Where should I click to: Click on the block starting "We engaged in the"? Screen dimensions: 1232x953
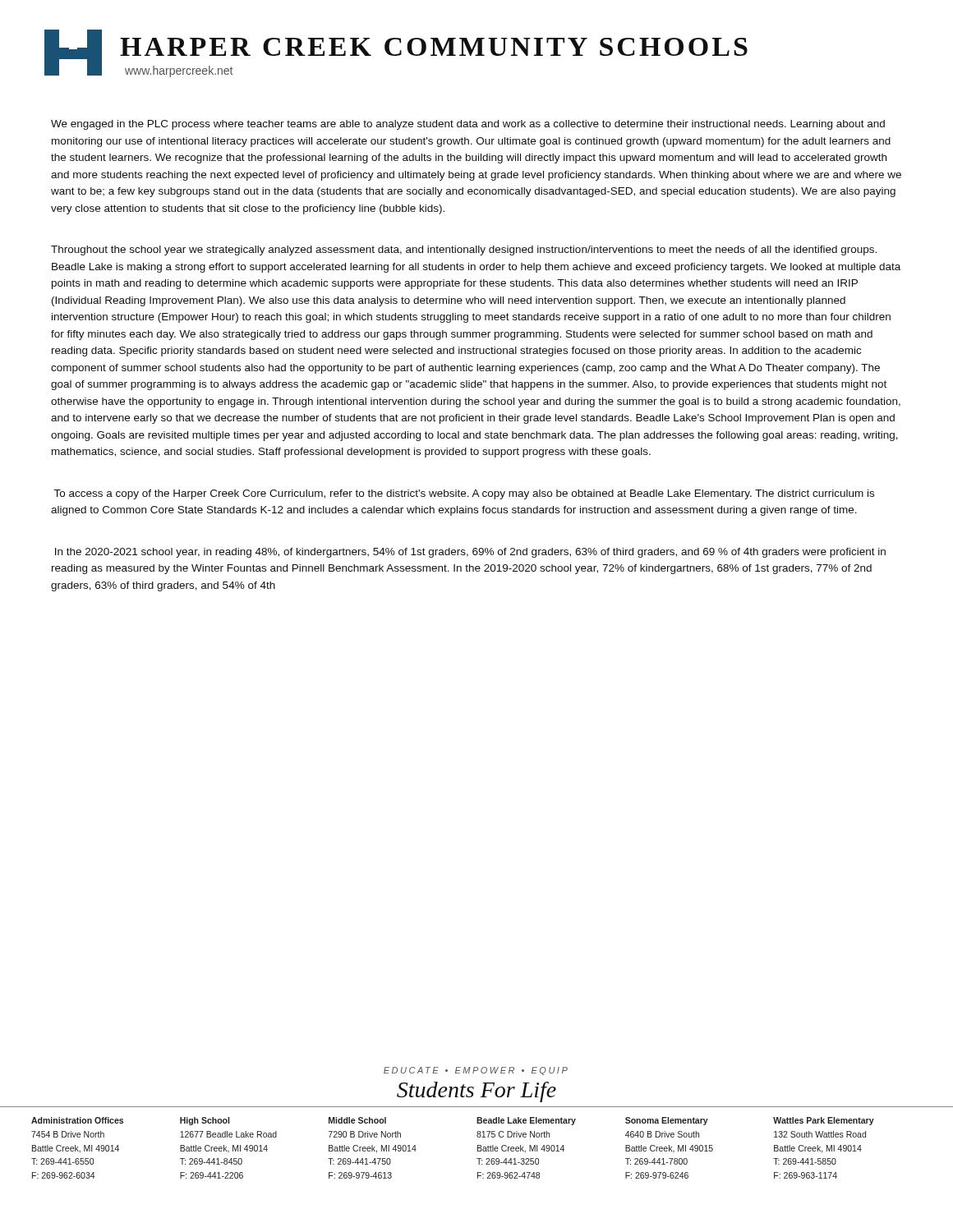(476, 166)
